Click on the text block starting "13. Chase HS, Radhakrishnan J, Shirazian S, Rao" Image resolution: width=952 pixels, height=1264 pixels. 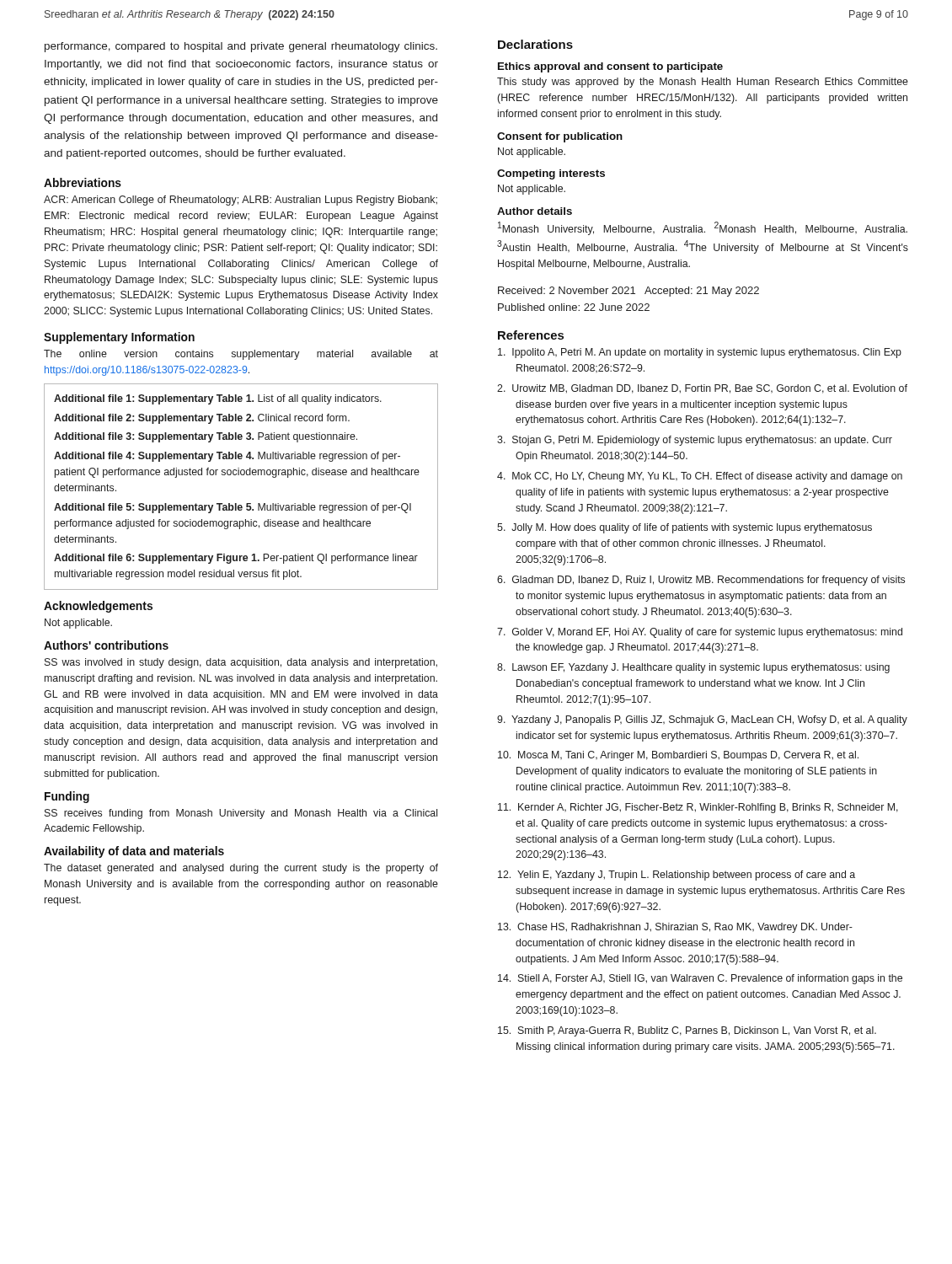click(x=676, y=943)
